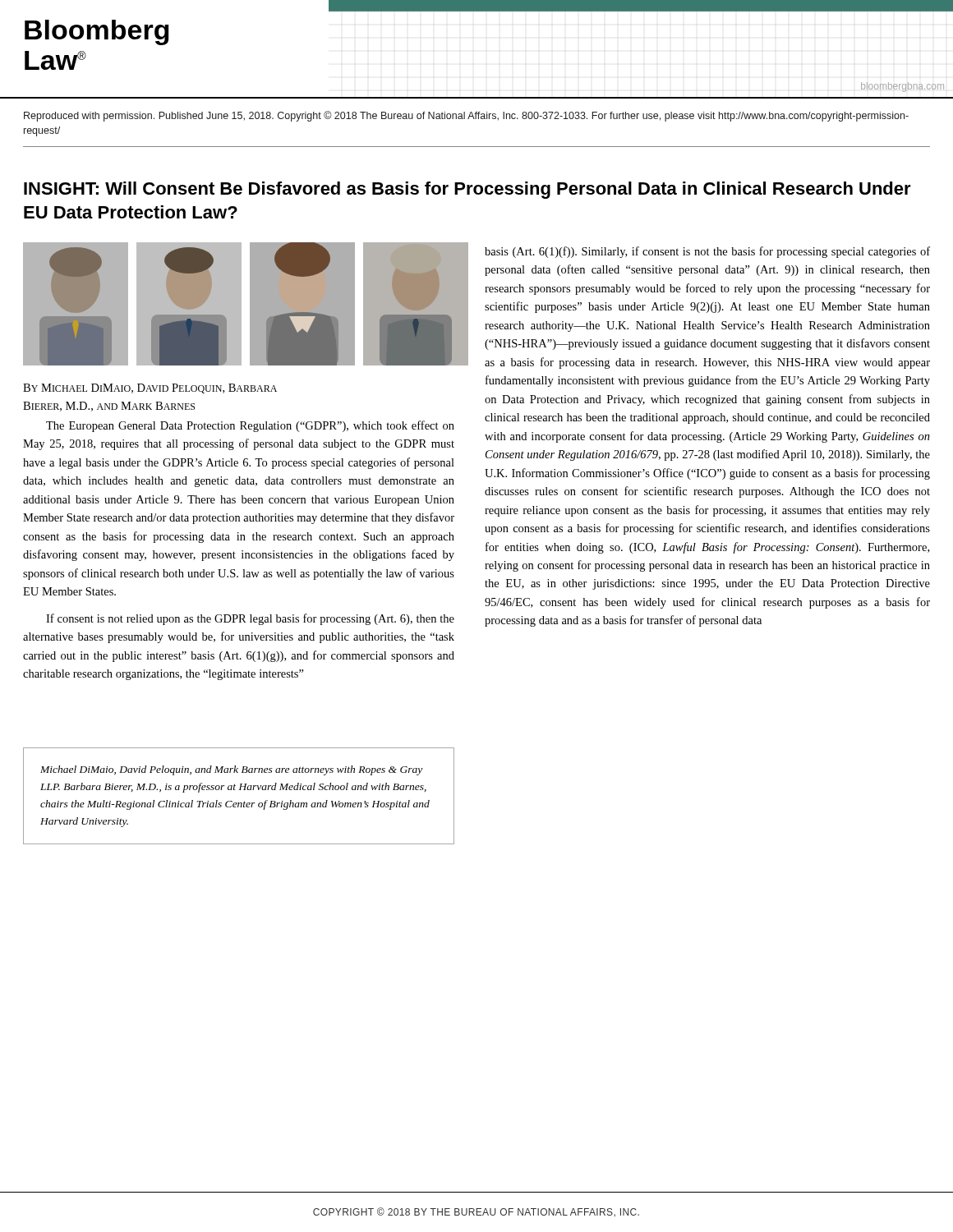Locate the text block containing "BY MICHAEL DIMAIO, DAVID PELOQUIN, BARBARA"
The height and width of the screenshot is (1232, 953).
[150, 397]
